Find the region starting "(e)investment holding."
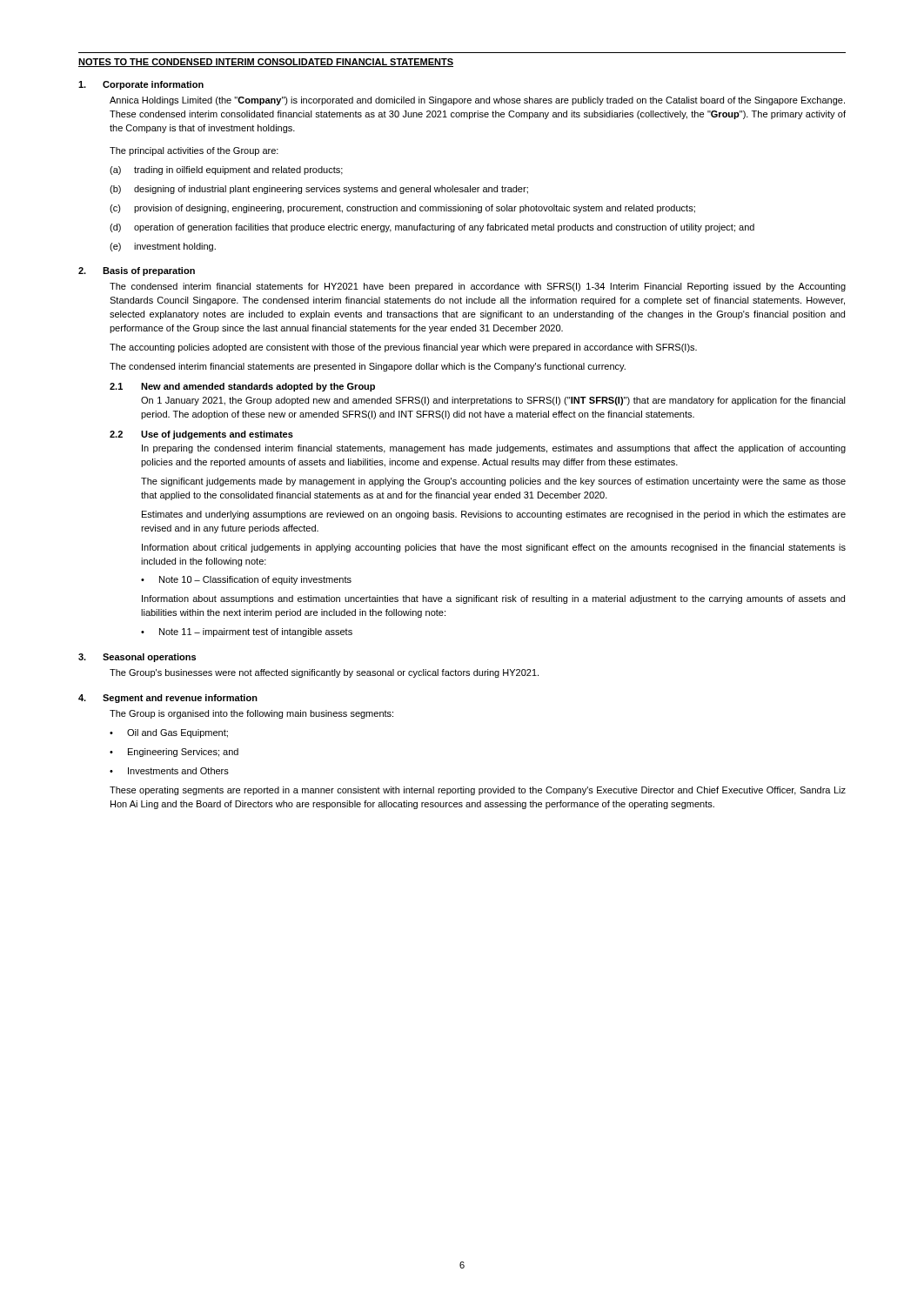 coord(163,247)
